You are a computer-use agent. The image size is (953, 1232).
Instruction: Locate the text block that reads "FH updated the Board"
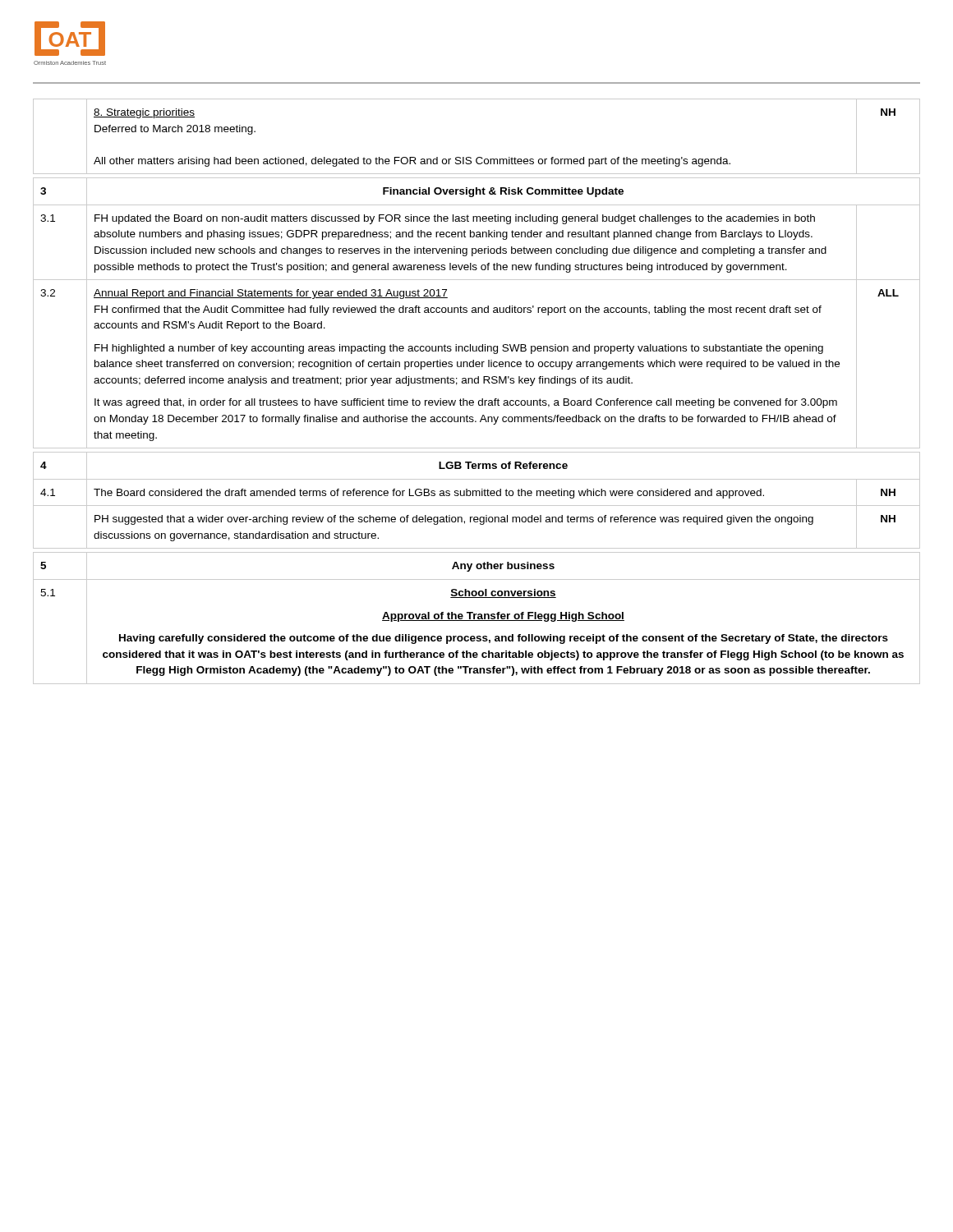(460, 242)
